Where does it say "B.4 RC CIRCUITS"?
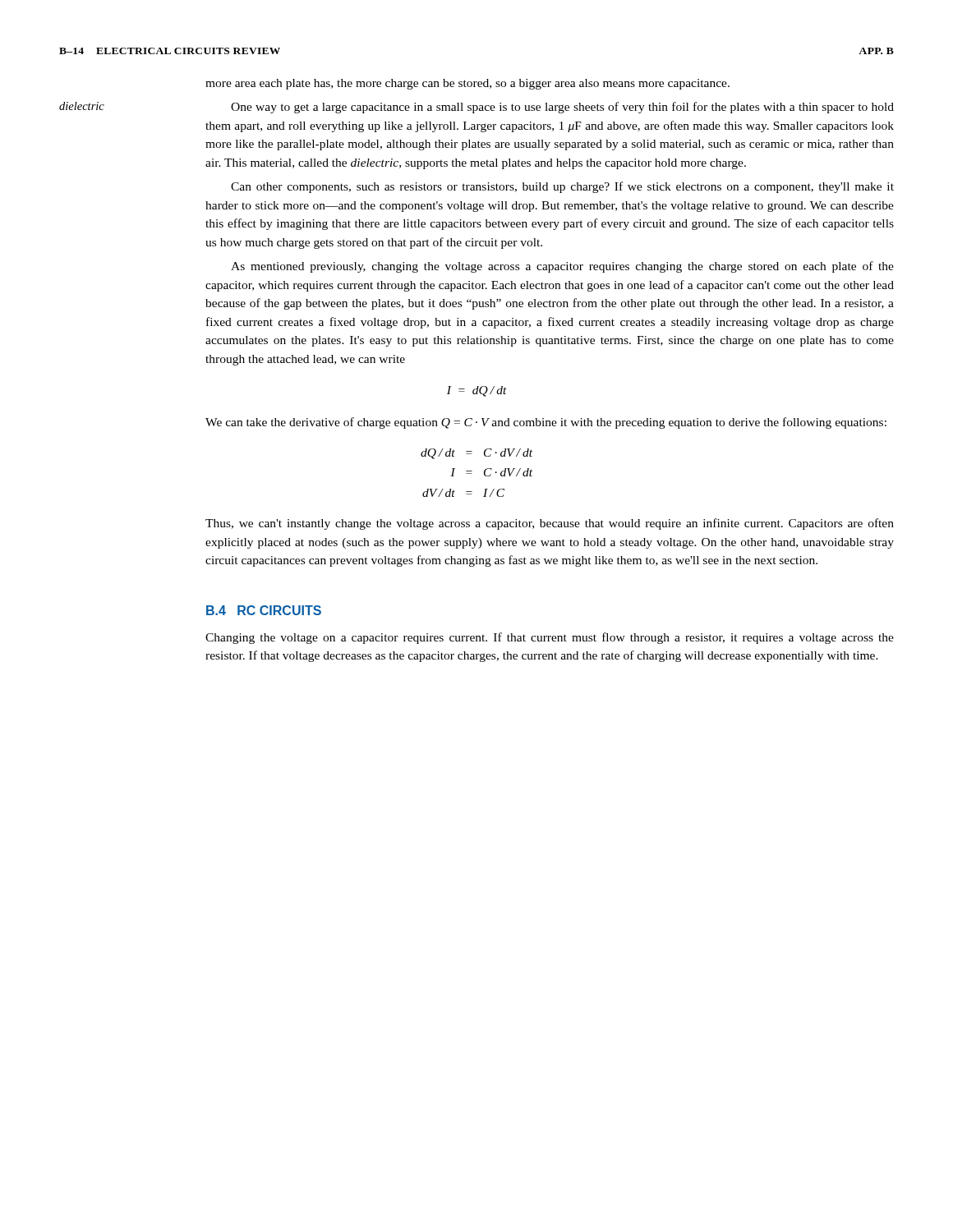 click(x=263, y=611)
